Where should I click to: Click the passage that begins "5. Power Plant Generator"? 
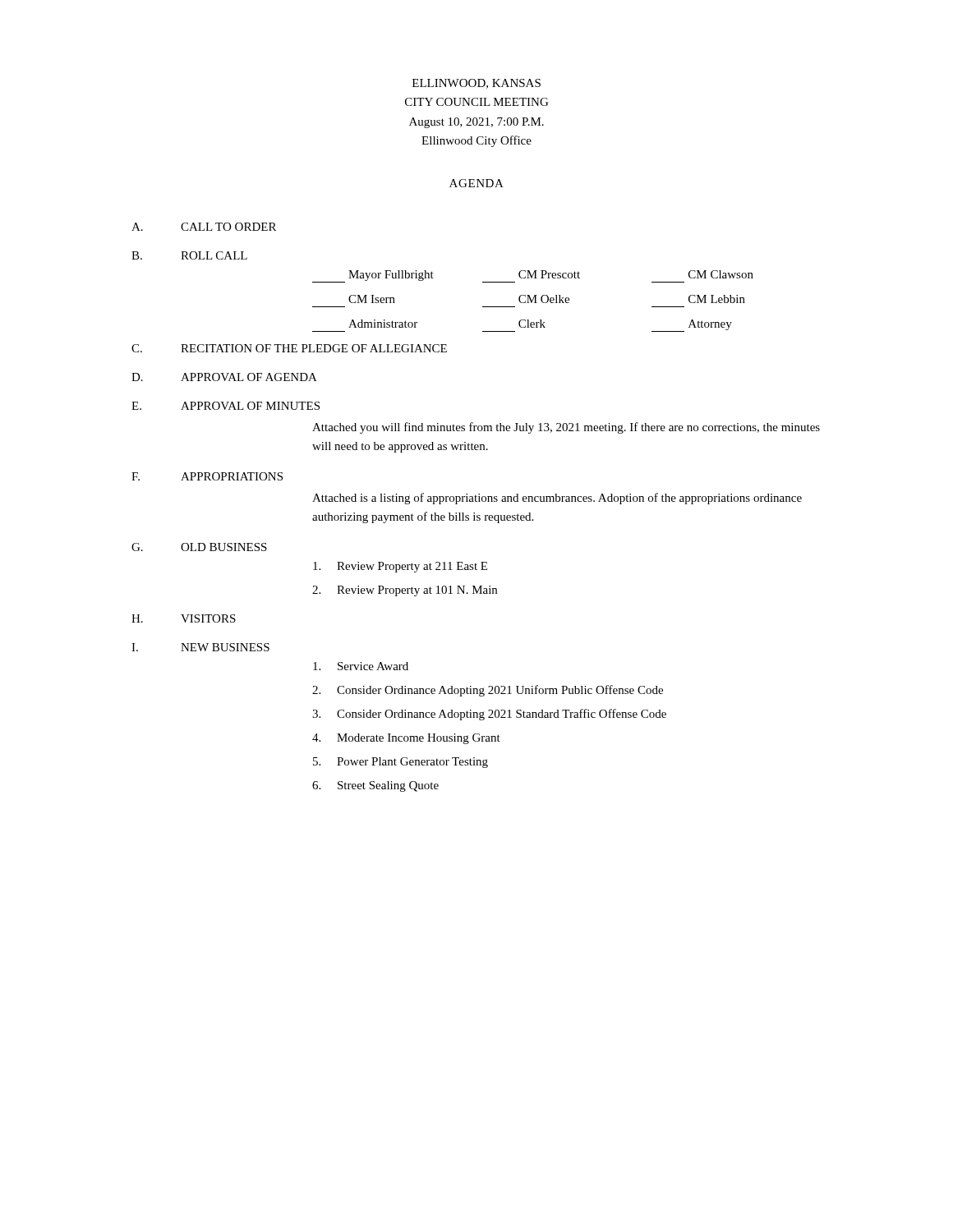(x=400, y=762)
